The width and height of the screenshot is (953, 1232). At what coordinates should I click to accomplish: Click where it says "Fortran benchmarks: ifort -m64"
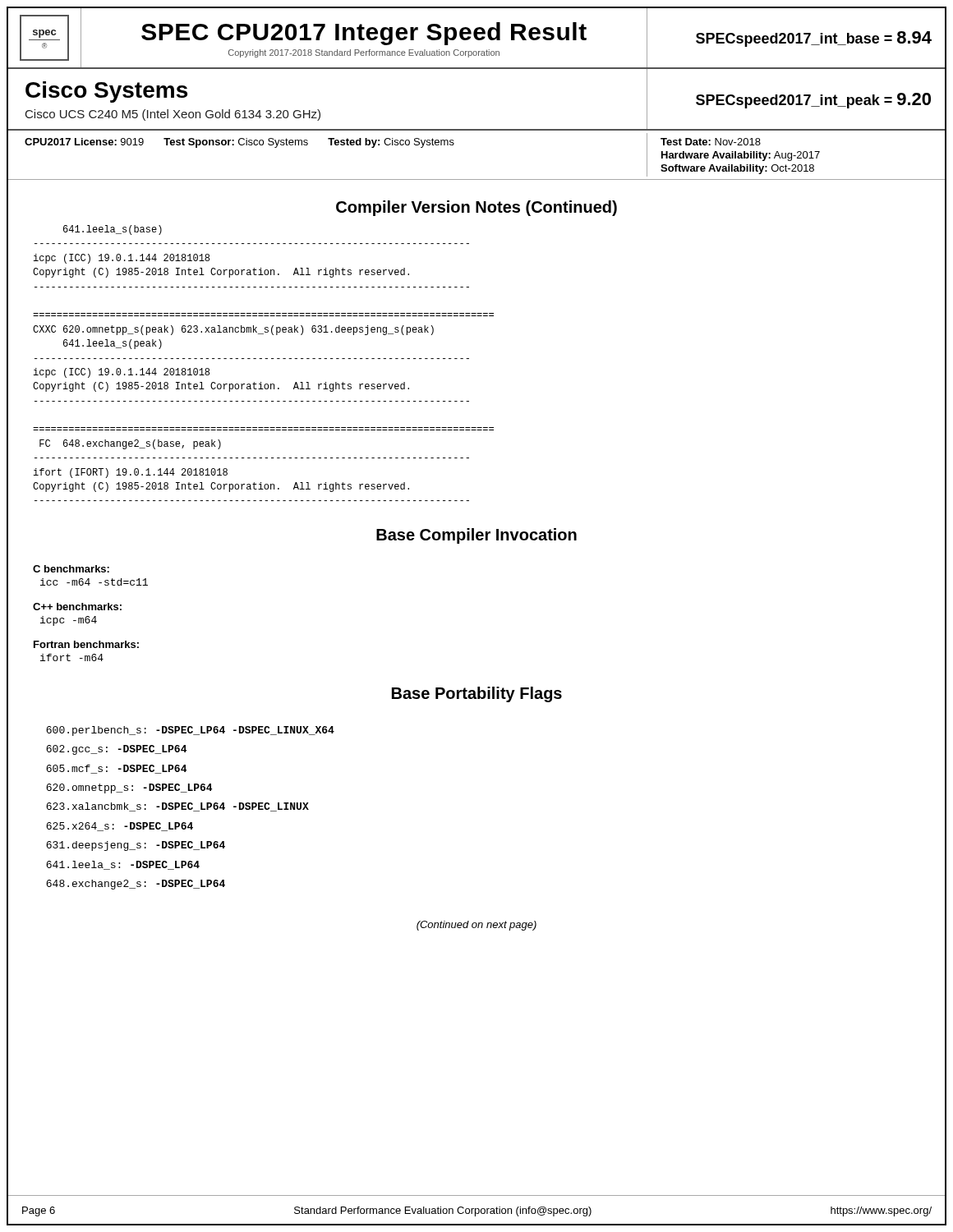[86, 644]
